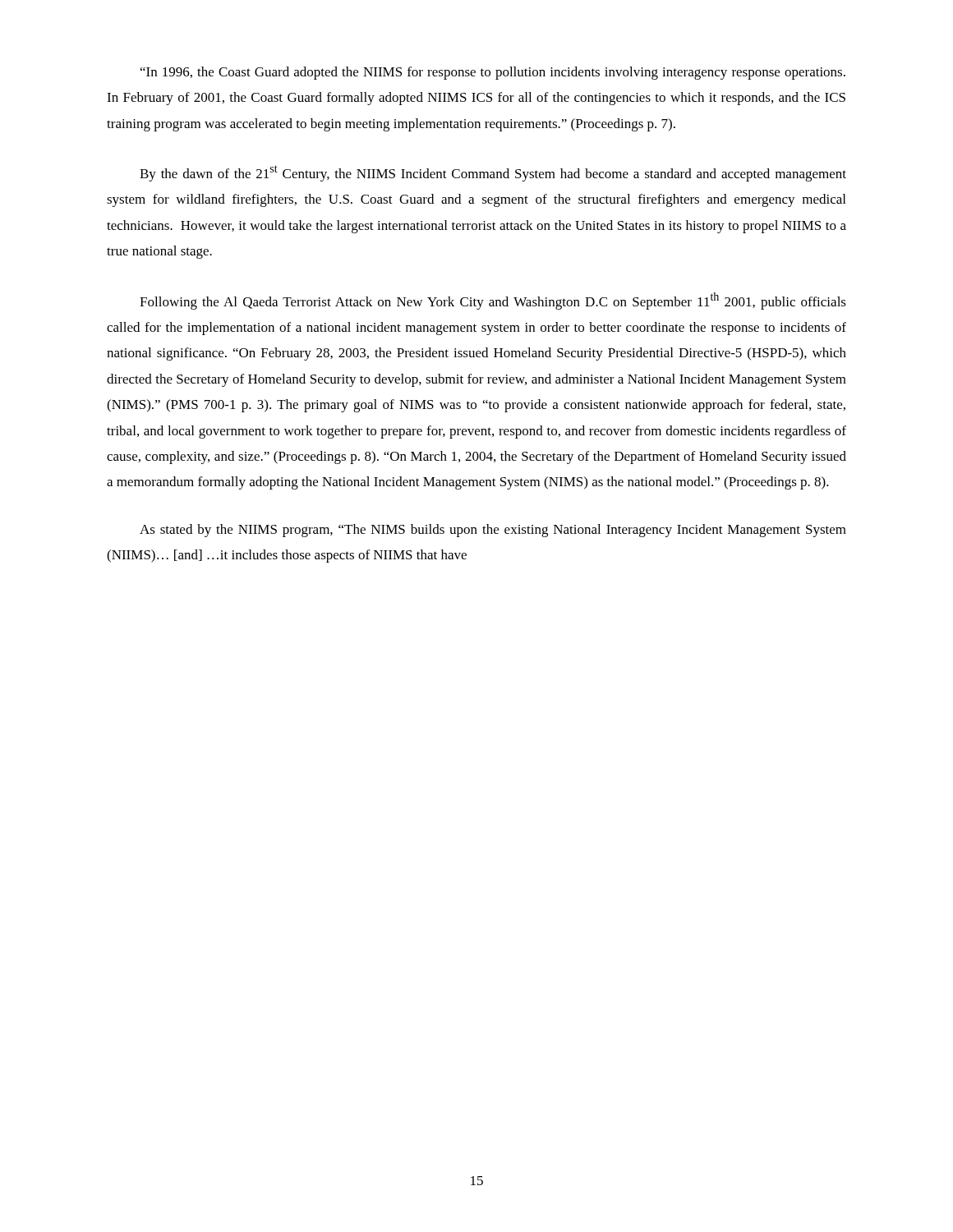Viewport: 953px width, 1232px height.
Task: Point to the block beginning "By the dawn of"
Action: coord(476,210)
